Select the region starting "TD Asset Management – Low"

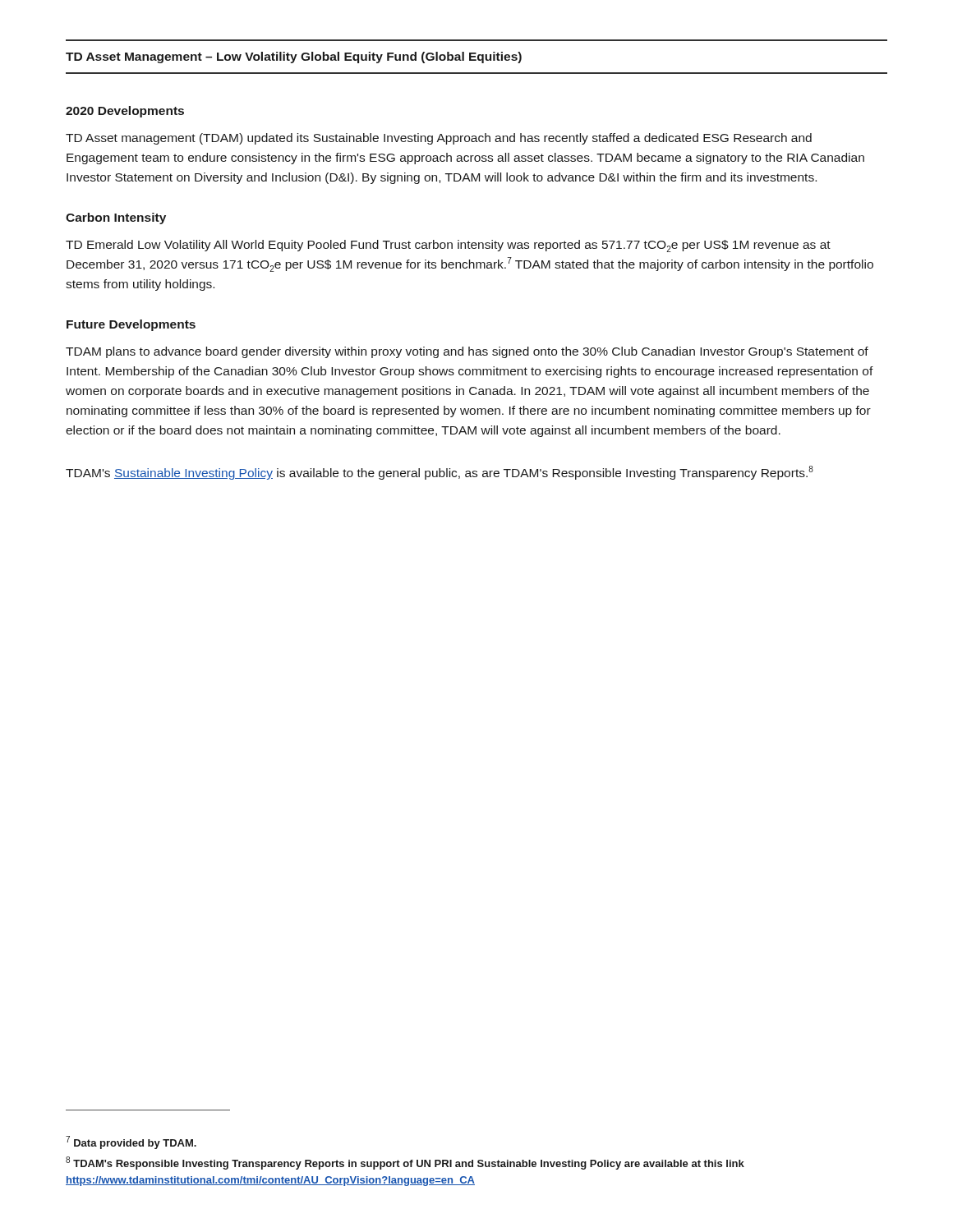pos(294,56)
